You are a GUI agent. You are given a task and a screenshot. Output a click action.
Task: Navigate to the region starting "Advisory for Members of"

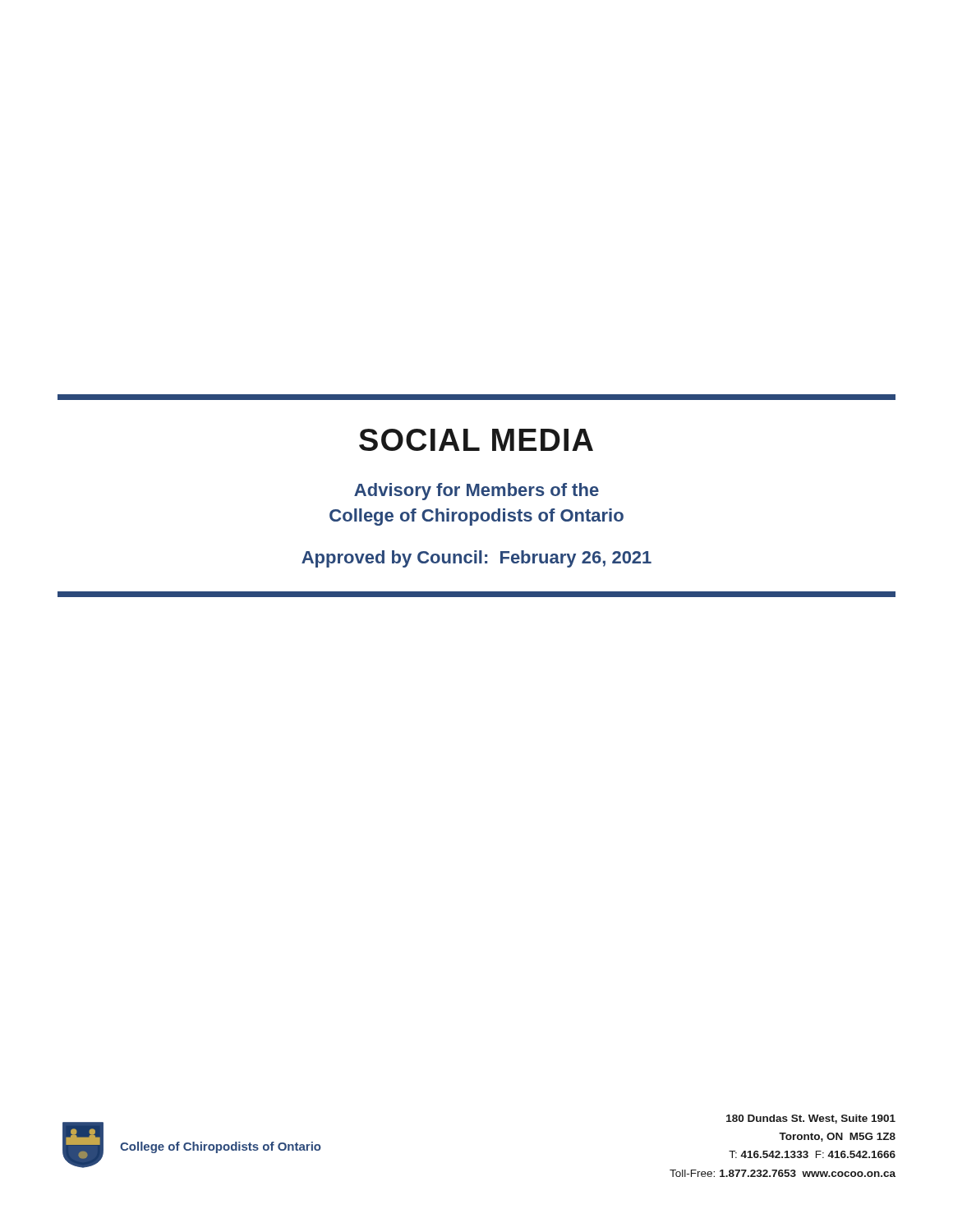[476, 503]
